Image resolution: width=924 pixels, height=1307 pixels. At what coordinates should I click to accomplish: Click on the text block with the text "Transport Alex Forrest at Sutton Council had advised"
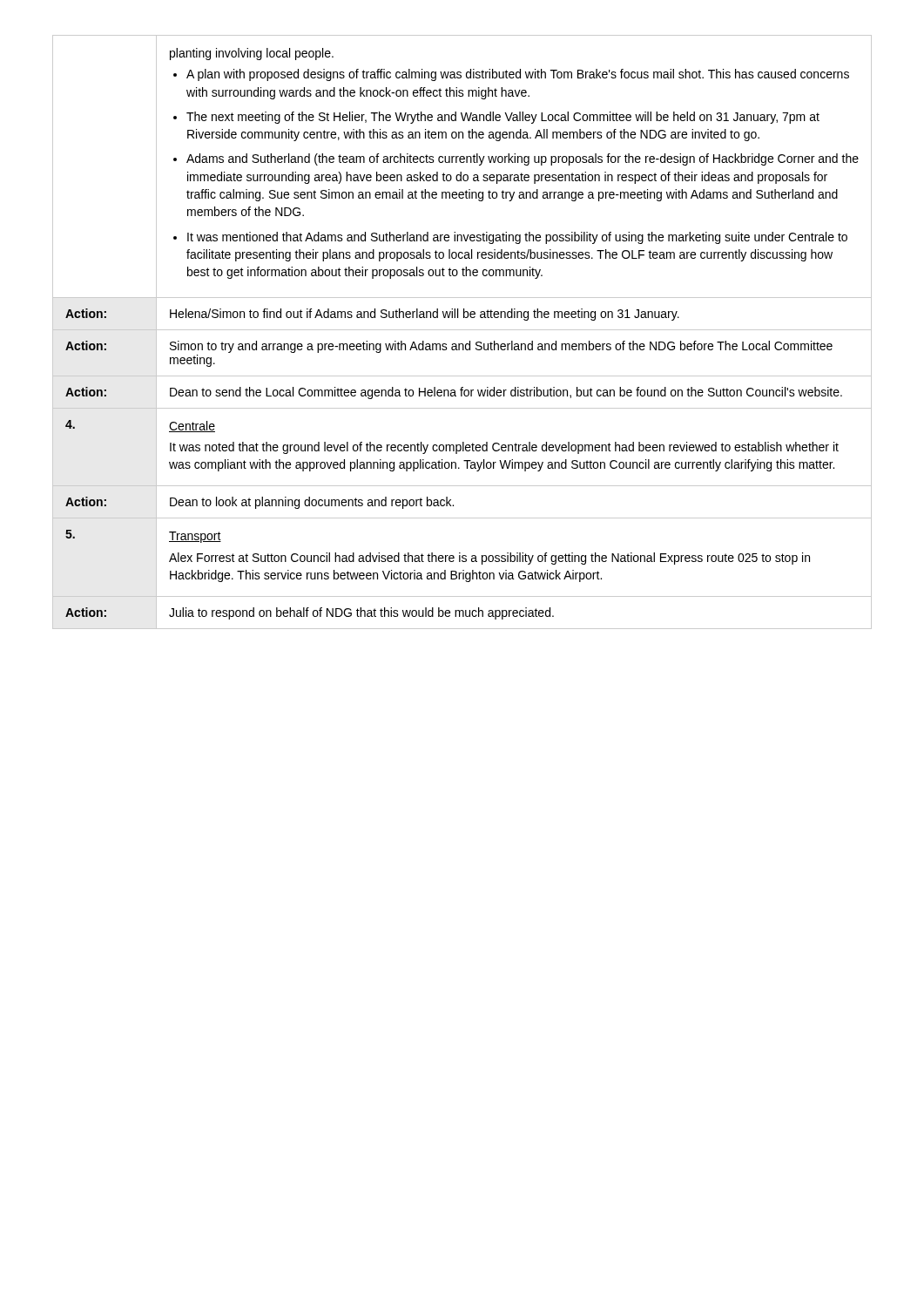(514, 556)
